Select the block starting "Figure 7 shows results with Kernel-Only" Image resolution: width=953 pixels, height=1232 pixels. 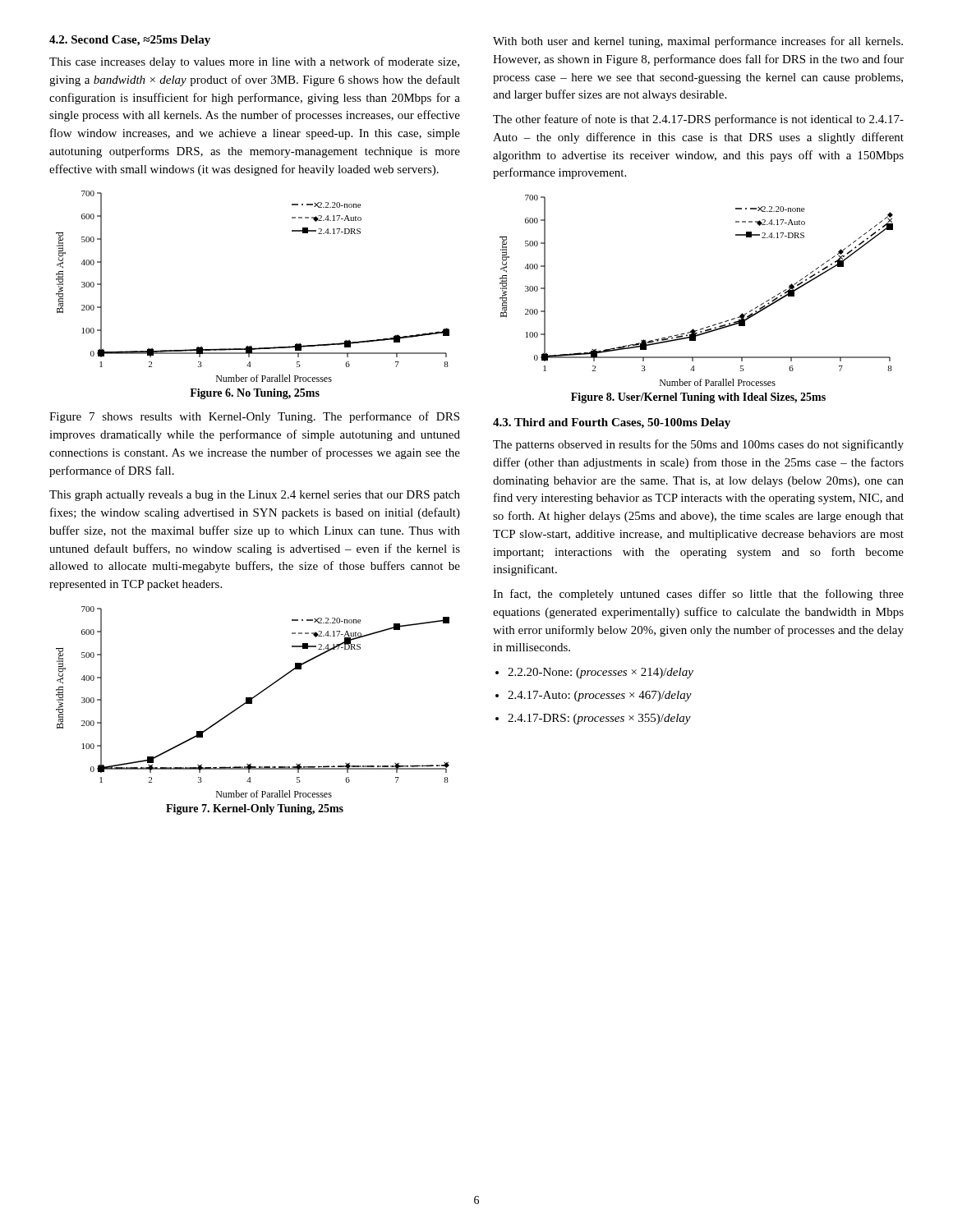255,501
